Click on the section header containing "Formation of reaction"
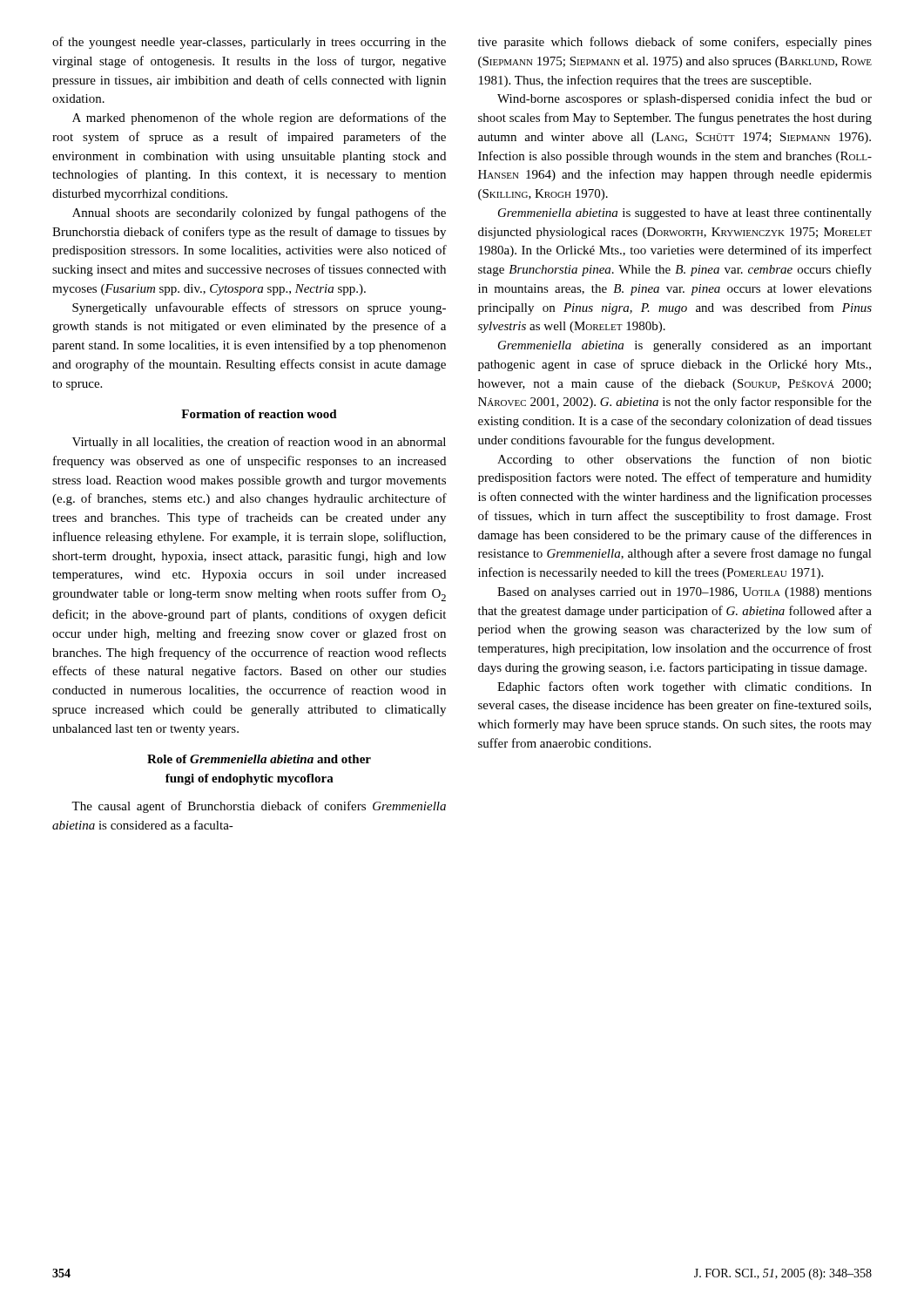 pyautogui.click(x=249, y=415)
